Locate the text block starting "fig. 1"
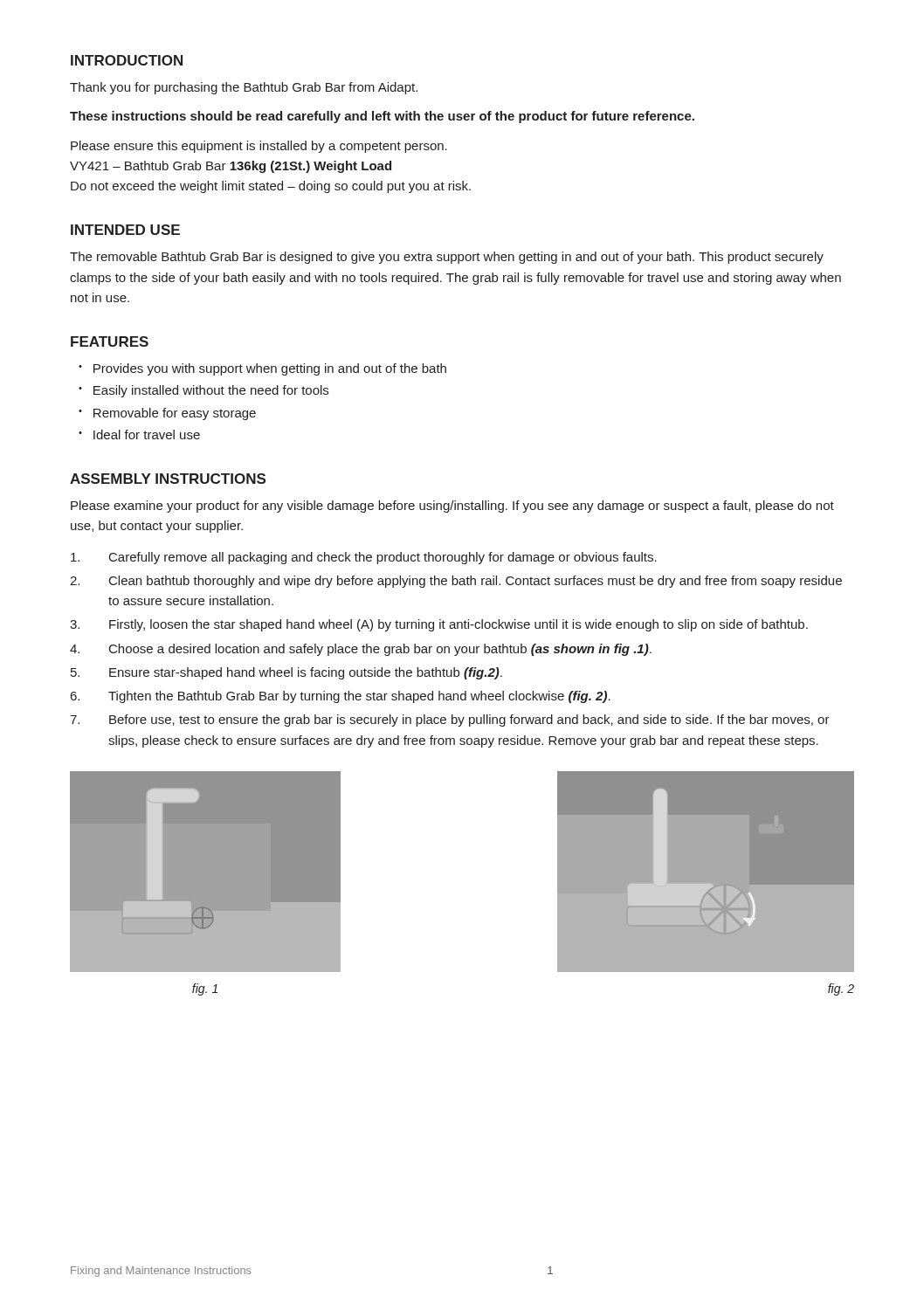This screenshot has width=924, height=1310. point(205,988)
